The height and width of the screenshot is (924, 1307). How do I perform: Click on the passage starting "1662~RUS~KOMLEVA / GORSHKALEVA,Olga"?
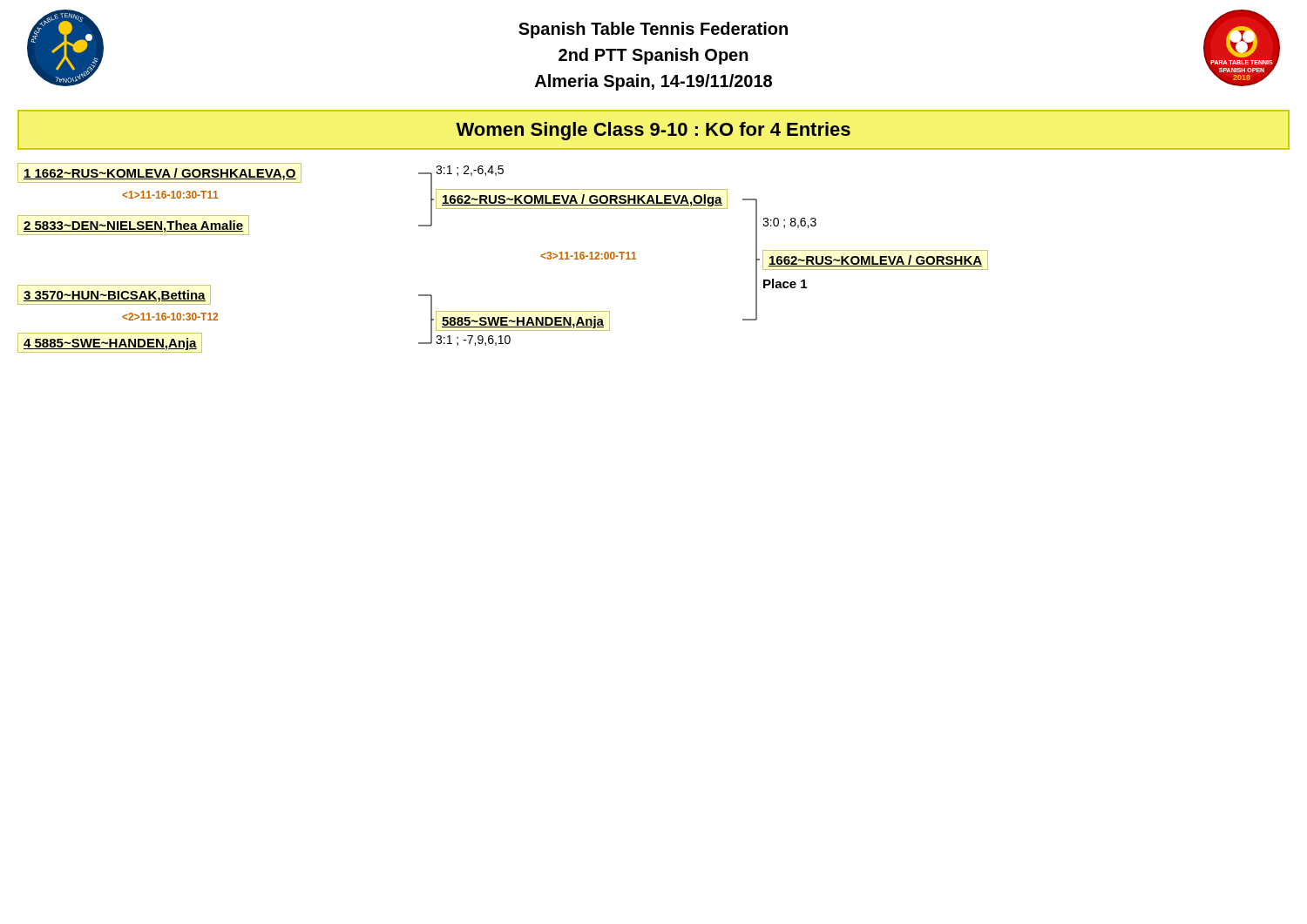[x=582, y=199]
